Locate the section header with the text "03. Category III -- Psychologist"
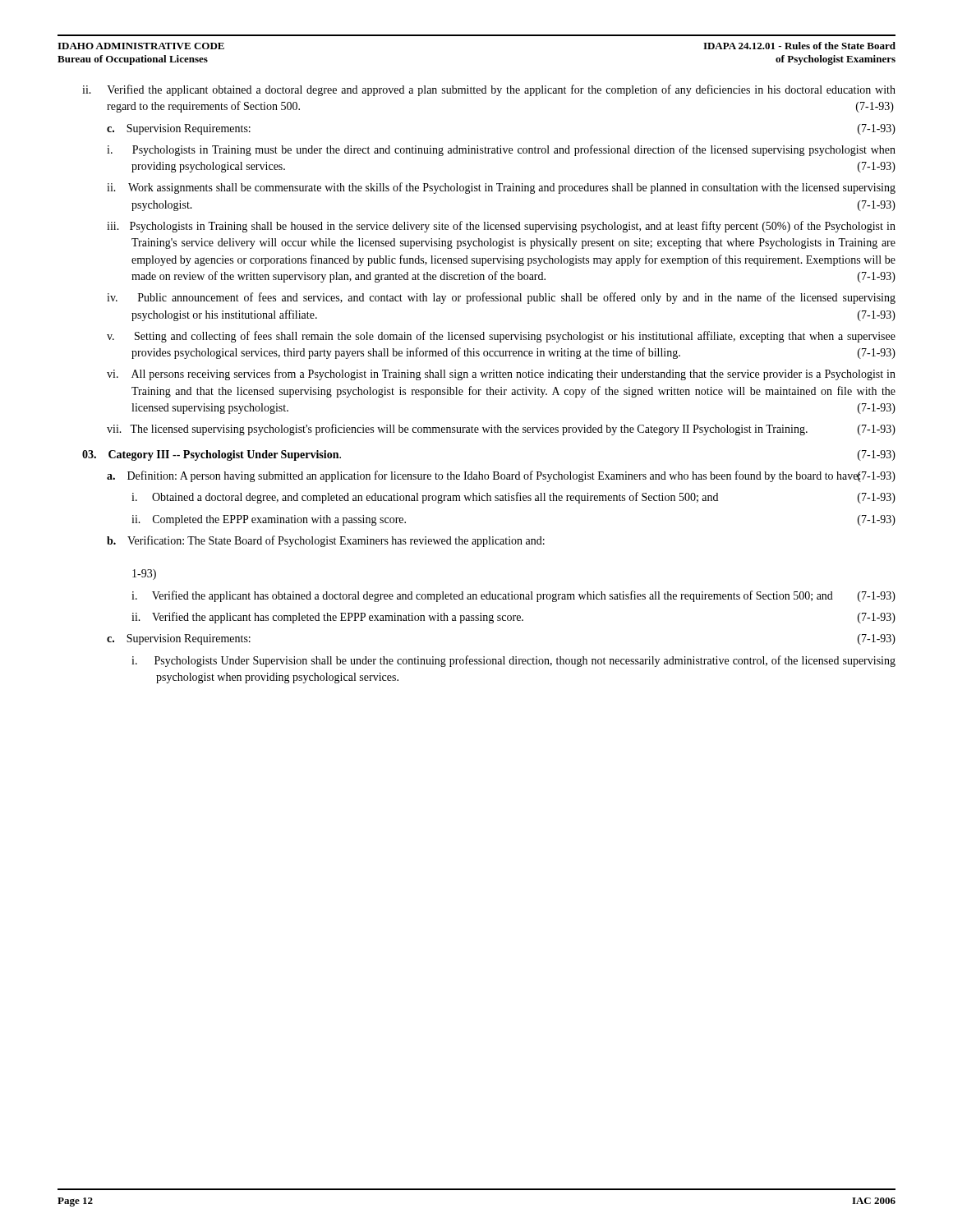 (x=217, y=455)
